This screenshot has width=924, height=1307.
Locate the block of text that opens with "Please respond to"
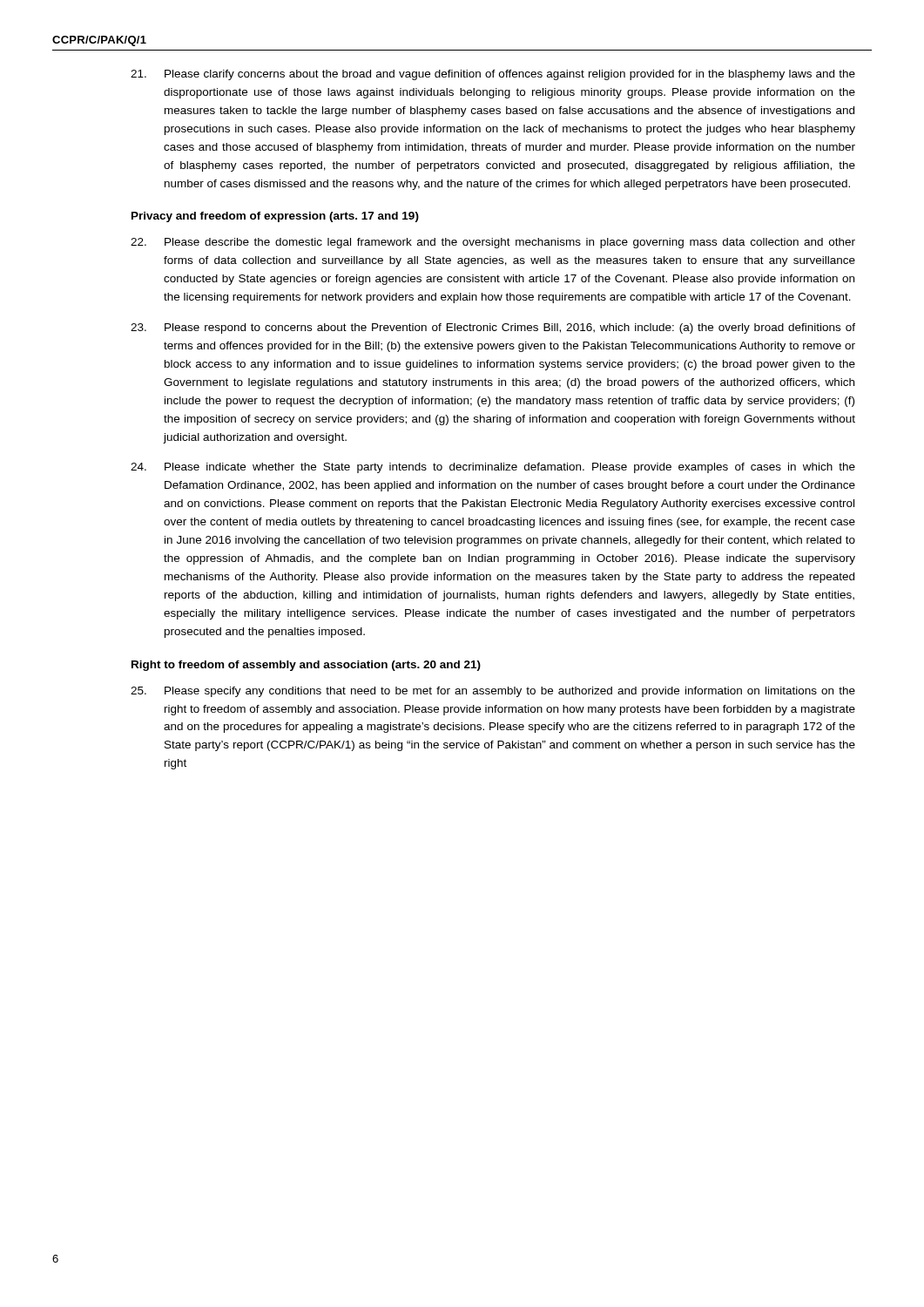click(493, 383)
